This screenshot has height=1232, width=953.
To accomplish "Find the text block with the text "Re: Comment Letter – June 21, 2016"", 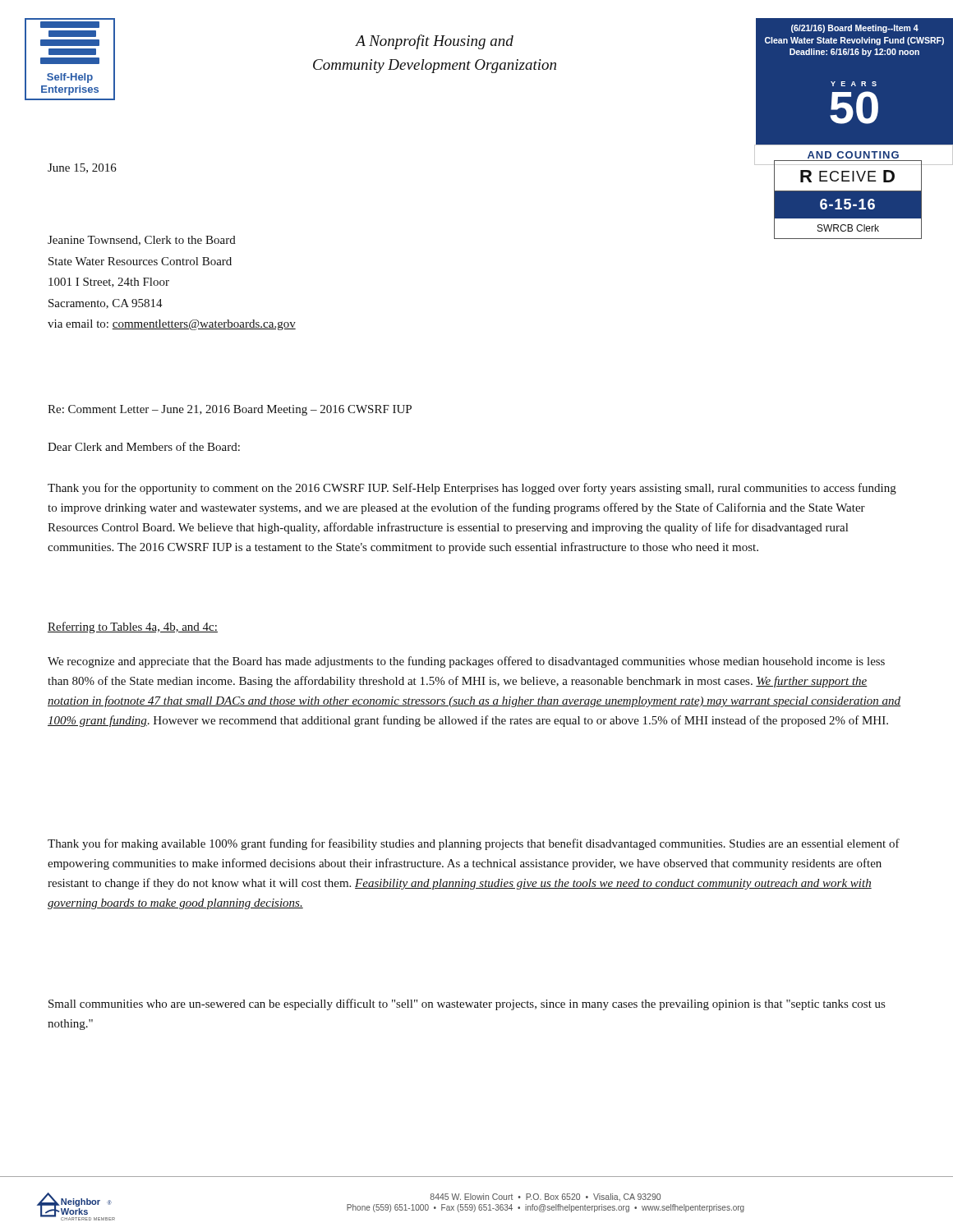I will [230, 409].
